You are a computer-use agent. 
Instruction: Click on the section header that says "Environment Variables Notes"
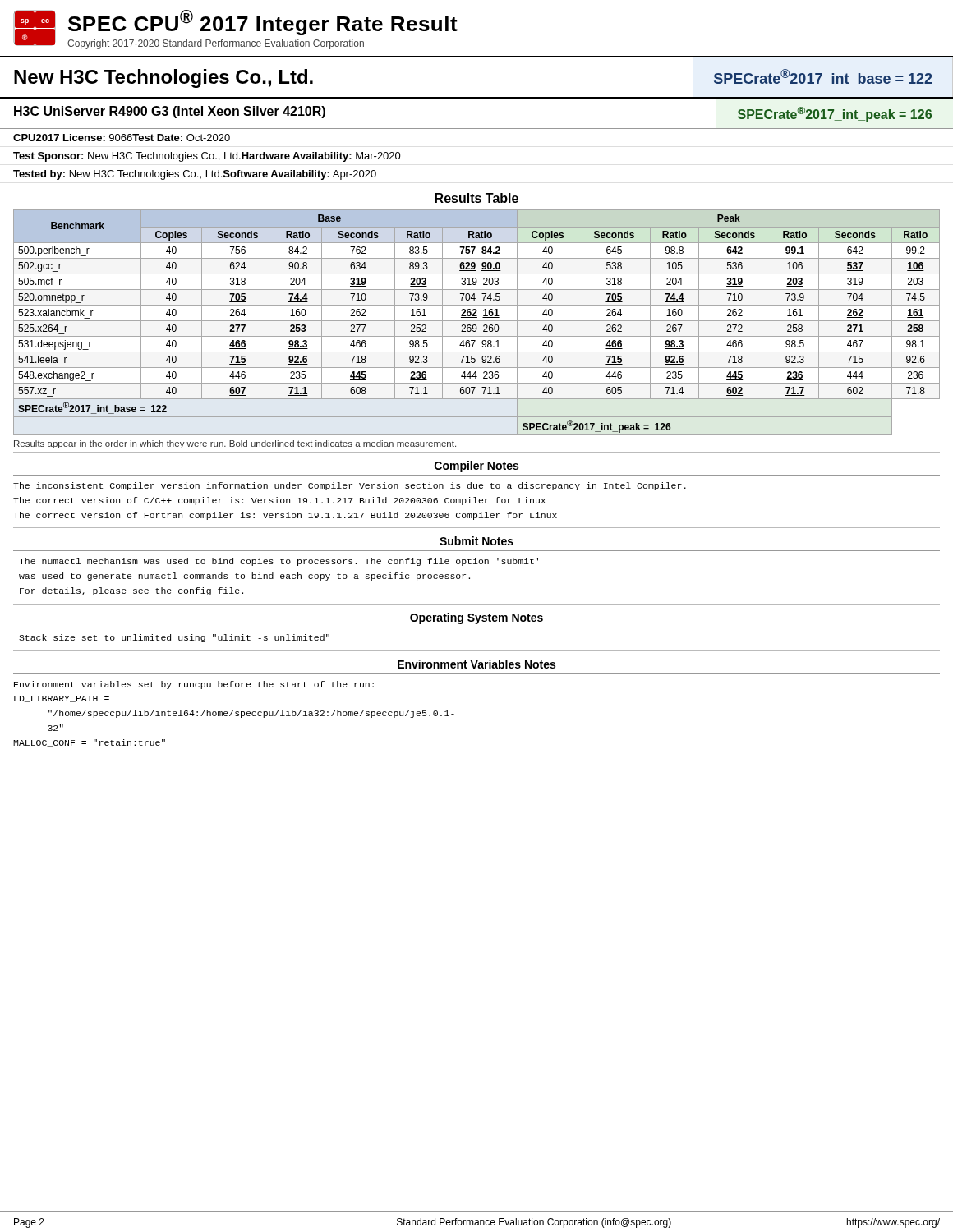pyautogui.click(x=476, y=664)
